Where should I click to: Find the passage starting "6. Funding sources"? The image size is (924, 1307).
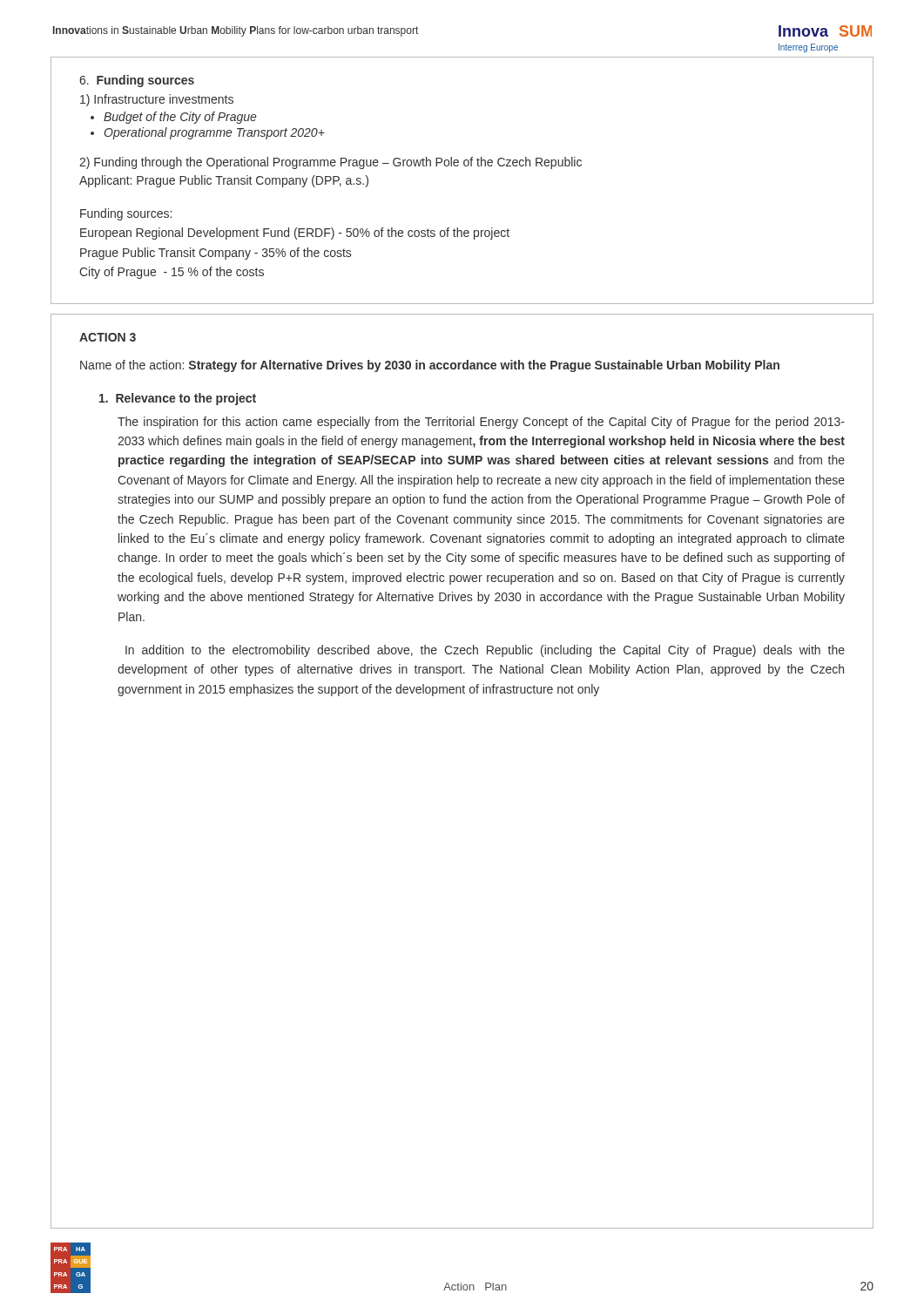coord(137,80)
